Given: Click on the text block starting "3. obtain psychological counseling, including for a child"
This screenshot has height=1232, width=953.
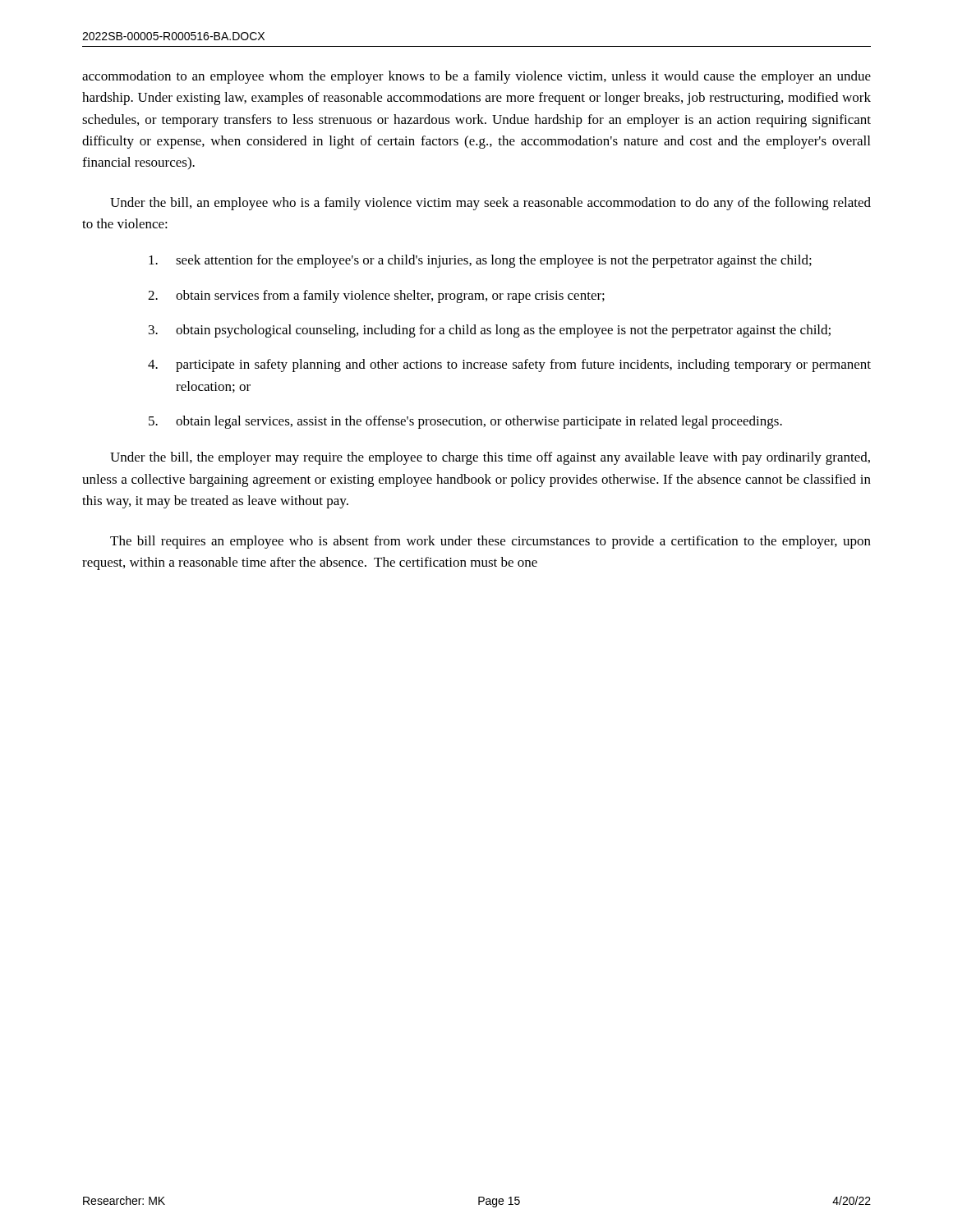Looking at the screenshot, I should (x=509, y=330).
